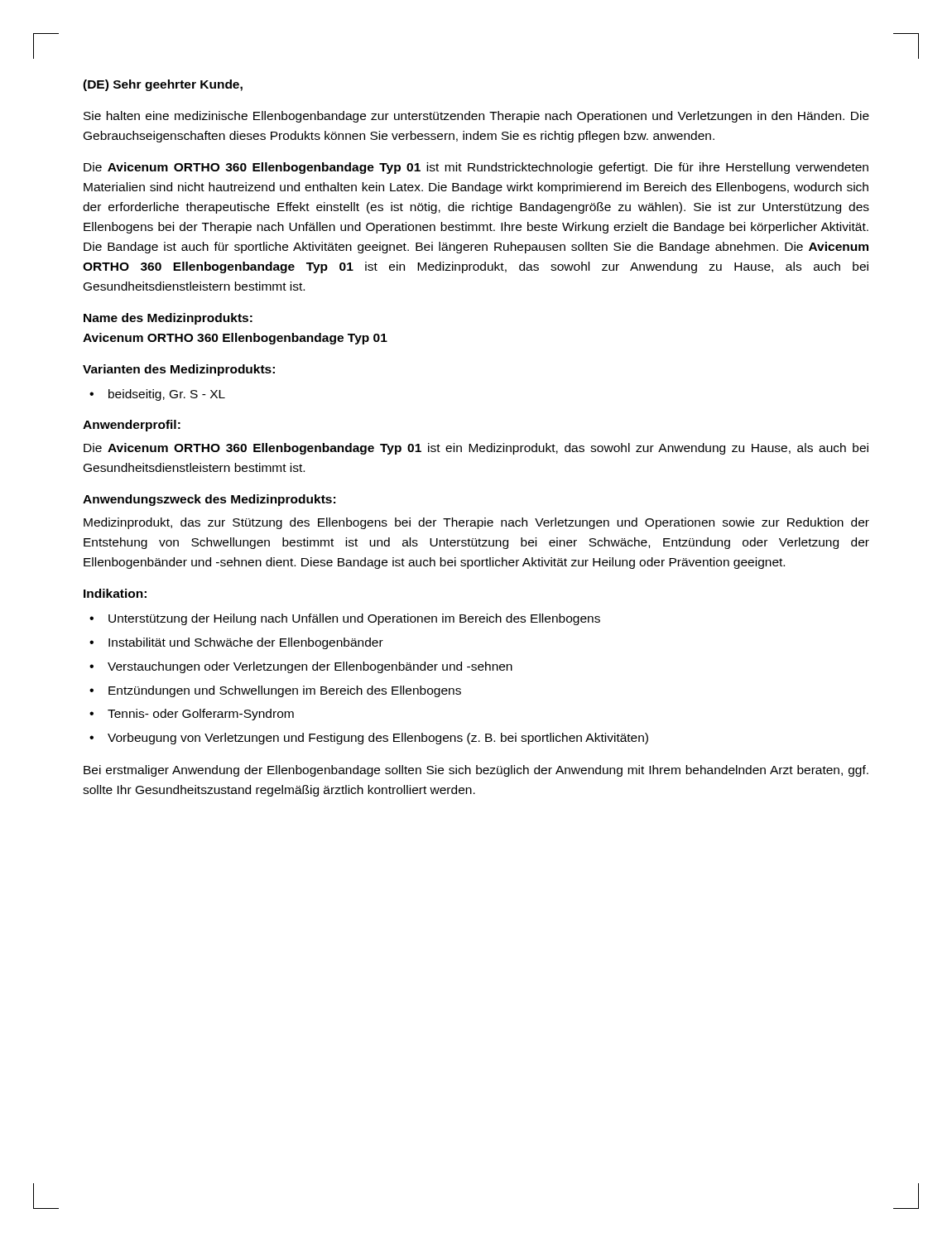Select the region starting "Medizinprodukt, das zur Stützung des"
Image resolution: width=952 pixels, height=1242 pixels.
(x=476, y=542)
